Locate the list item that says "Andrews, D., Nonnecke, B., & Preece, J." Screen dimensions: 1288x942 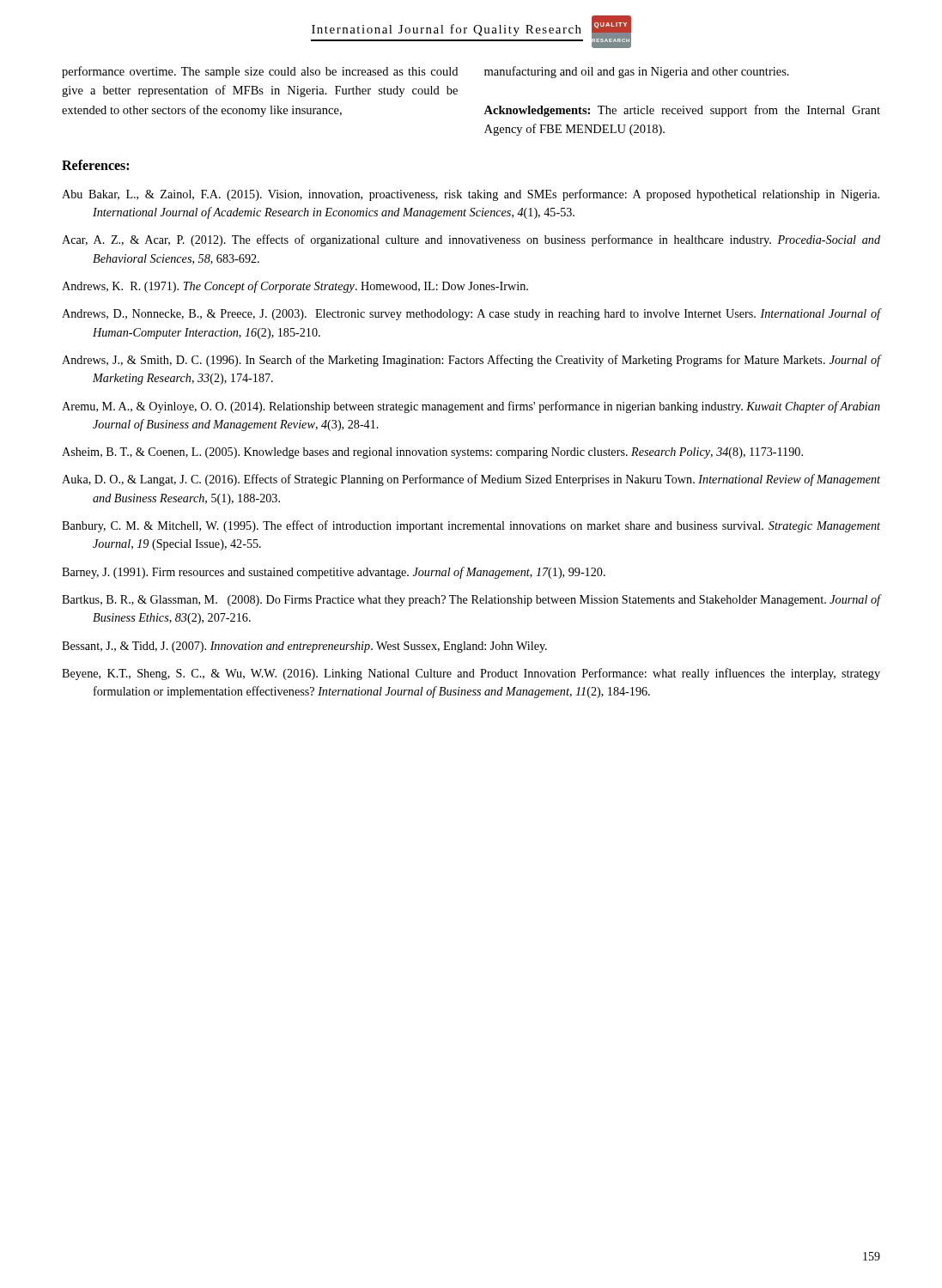471,323
